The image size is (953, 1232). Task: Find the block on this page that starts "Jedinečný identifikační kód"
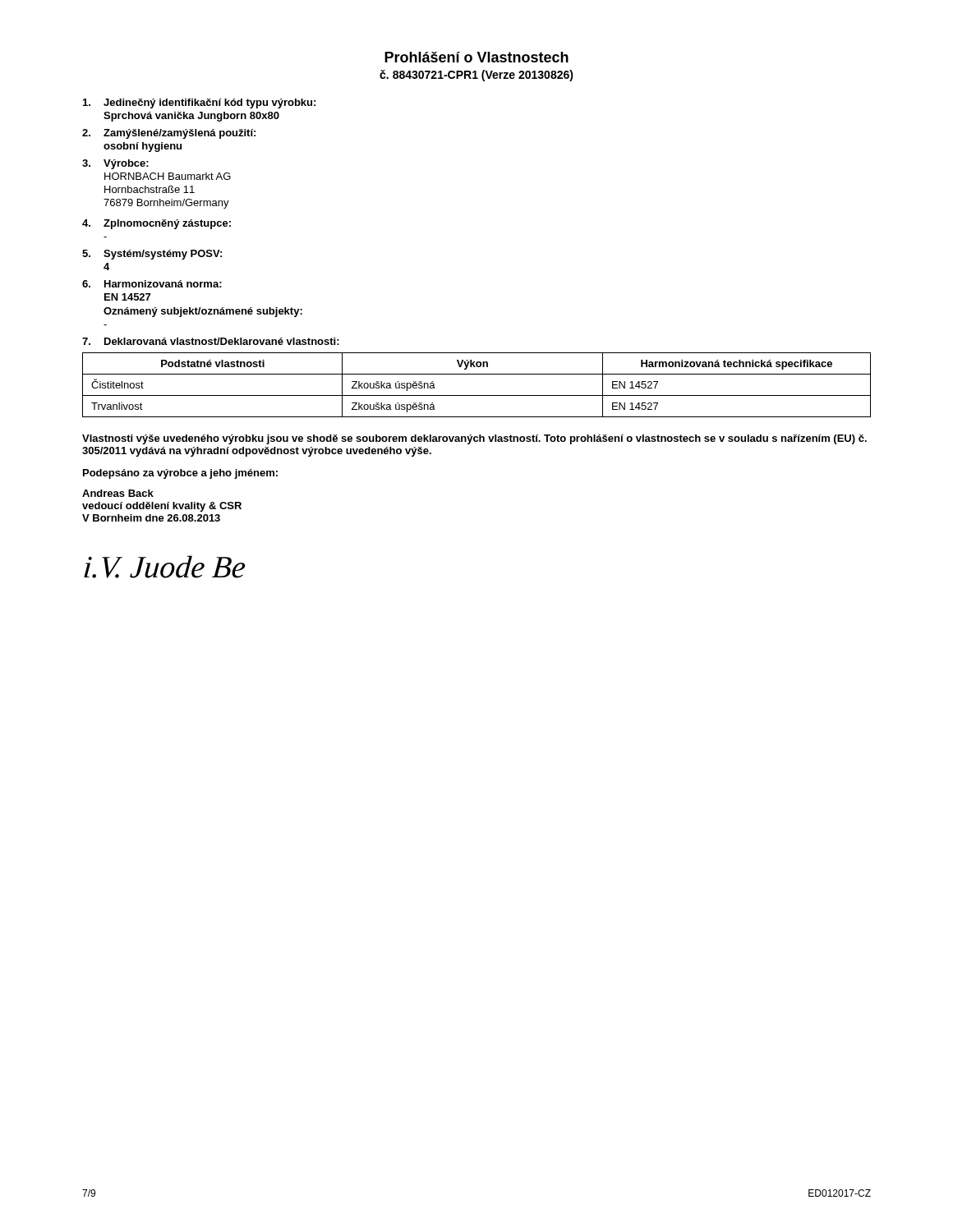(x=199, y=103)
